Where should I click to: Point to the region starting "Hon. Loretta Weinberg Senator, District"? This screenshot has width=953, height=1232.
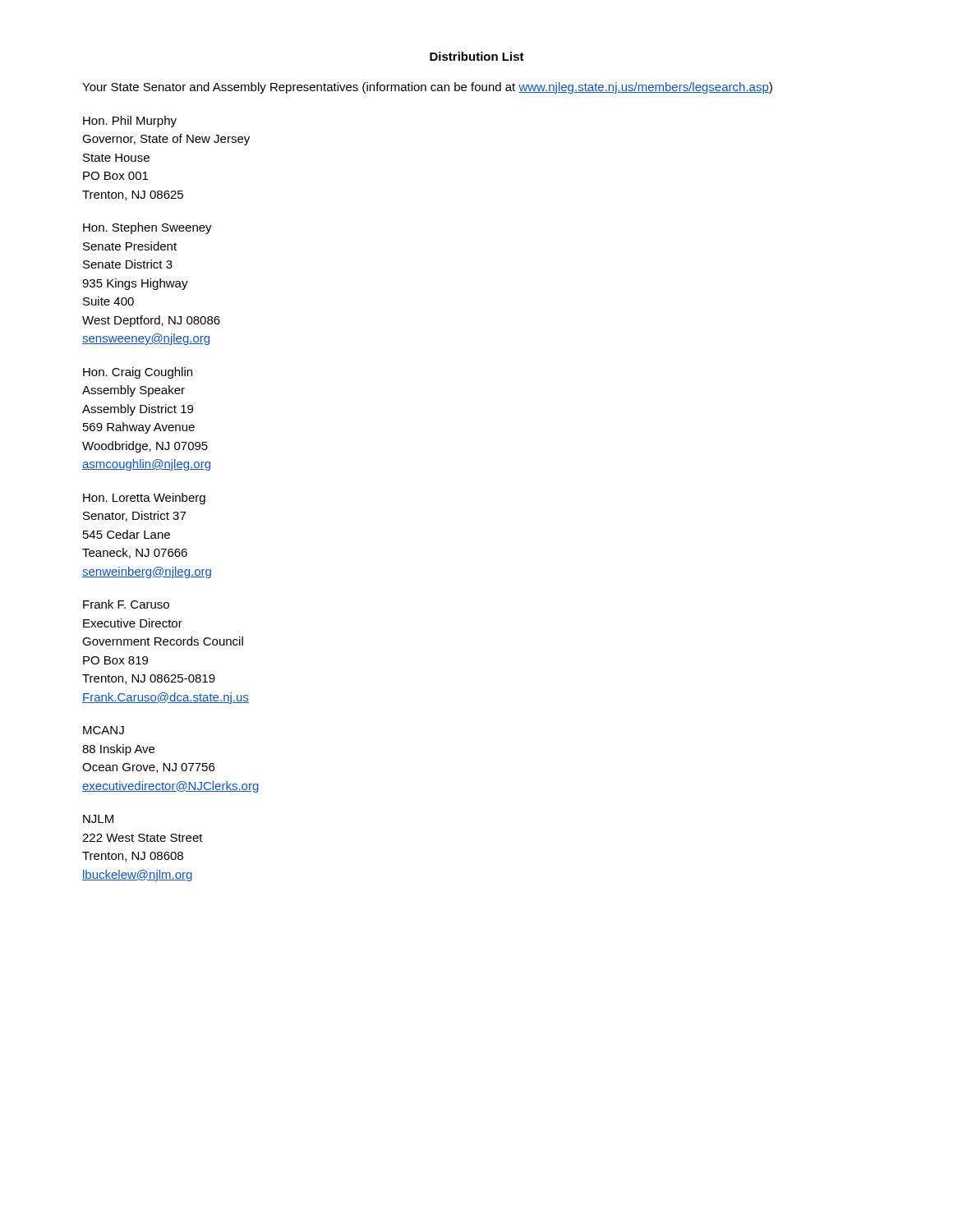[147, 534]
